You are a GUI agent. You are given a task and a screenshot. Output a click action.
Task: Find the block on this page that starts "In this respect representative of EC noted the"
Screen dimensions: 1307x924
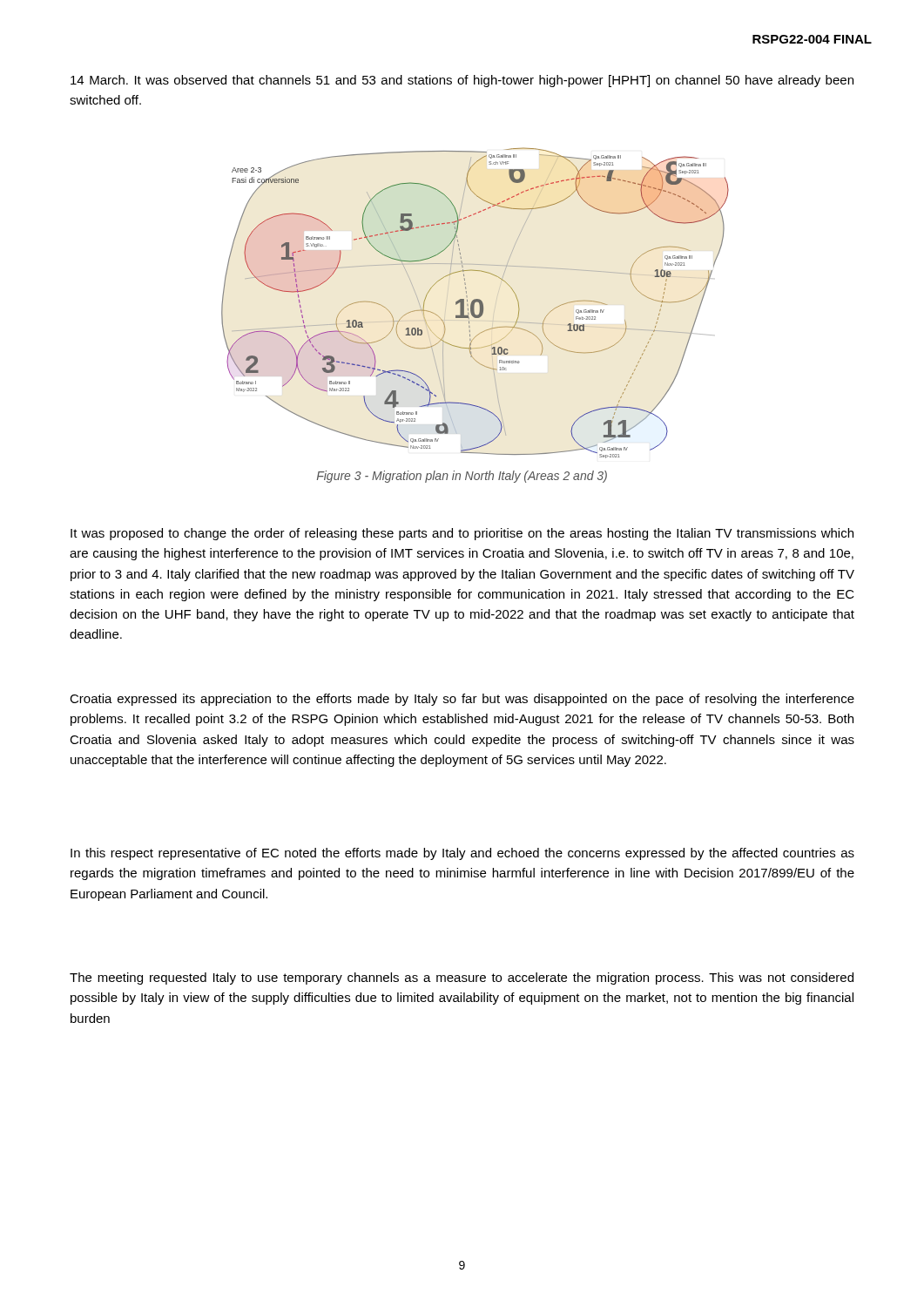pyautogui.click(x=462, y=873)
